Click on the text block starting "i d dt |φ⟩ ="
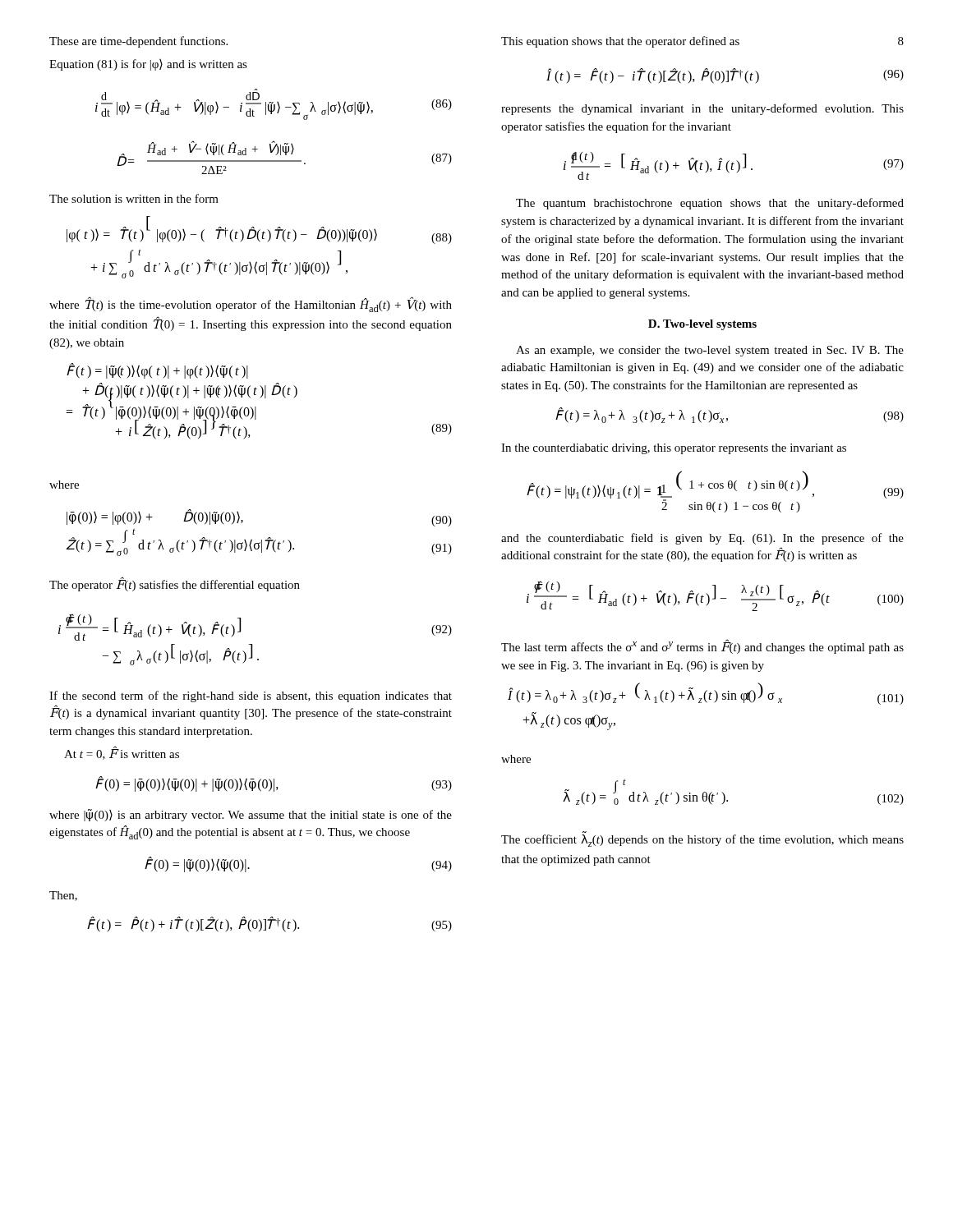This screenshot has height=1232, width=953. click(x=251, y=131)
